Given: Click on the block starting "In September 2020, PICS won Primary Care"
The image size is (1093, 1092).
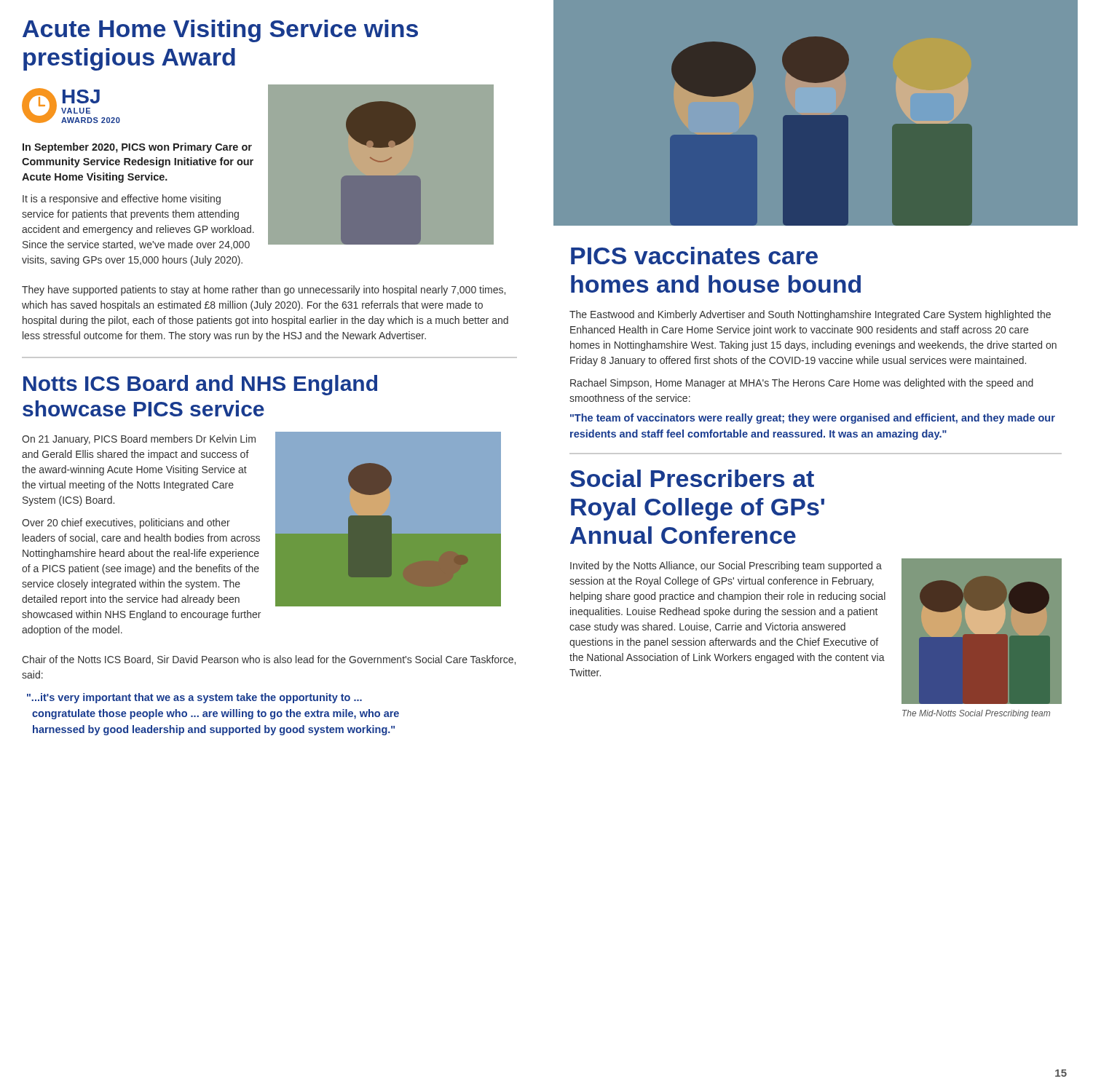Looking at the screenshot, I should click(x=138, y=162).
